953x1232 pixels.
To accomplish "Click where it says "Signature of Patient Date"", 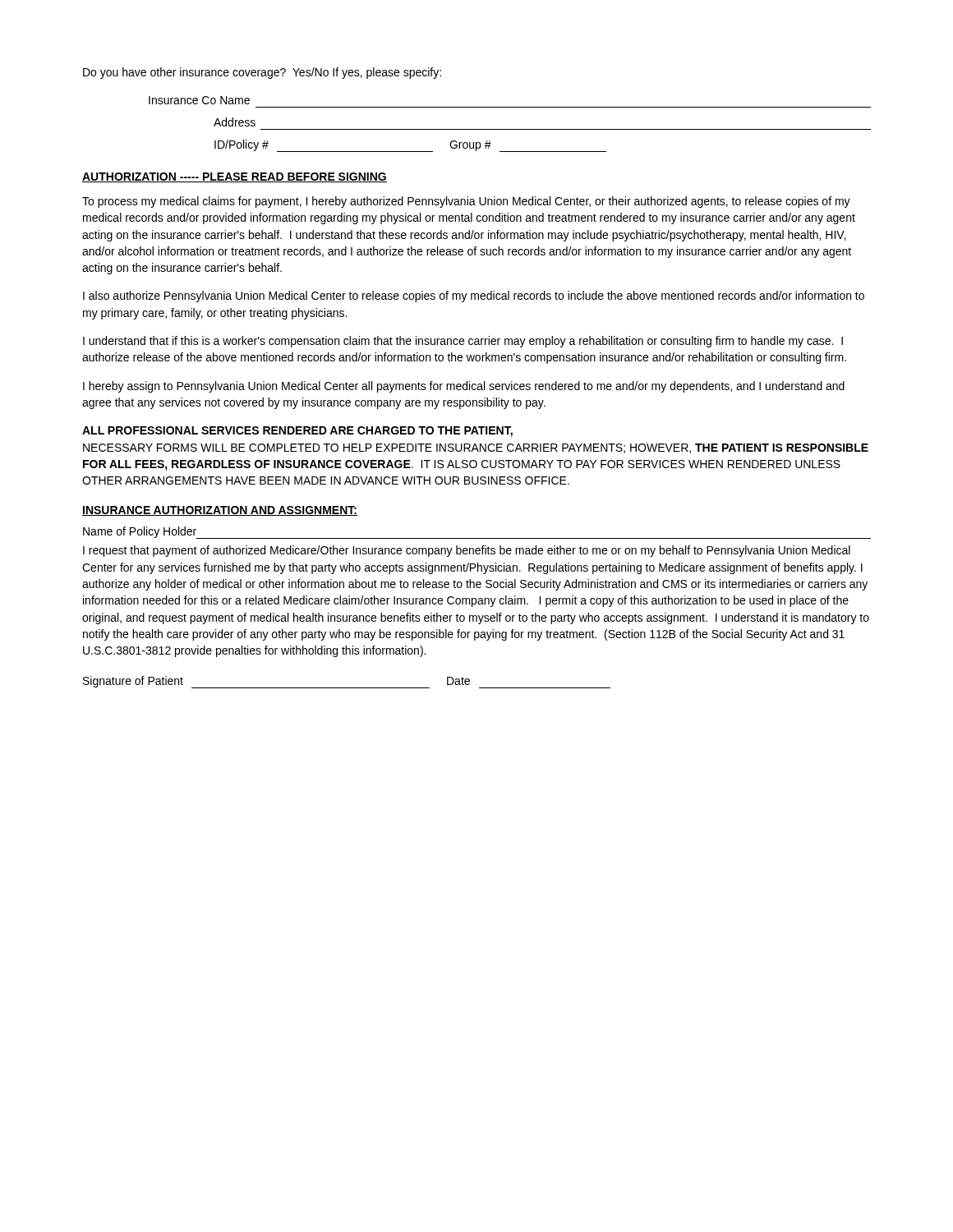I will 476,681.
